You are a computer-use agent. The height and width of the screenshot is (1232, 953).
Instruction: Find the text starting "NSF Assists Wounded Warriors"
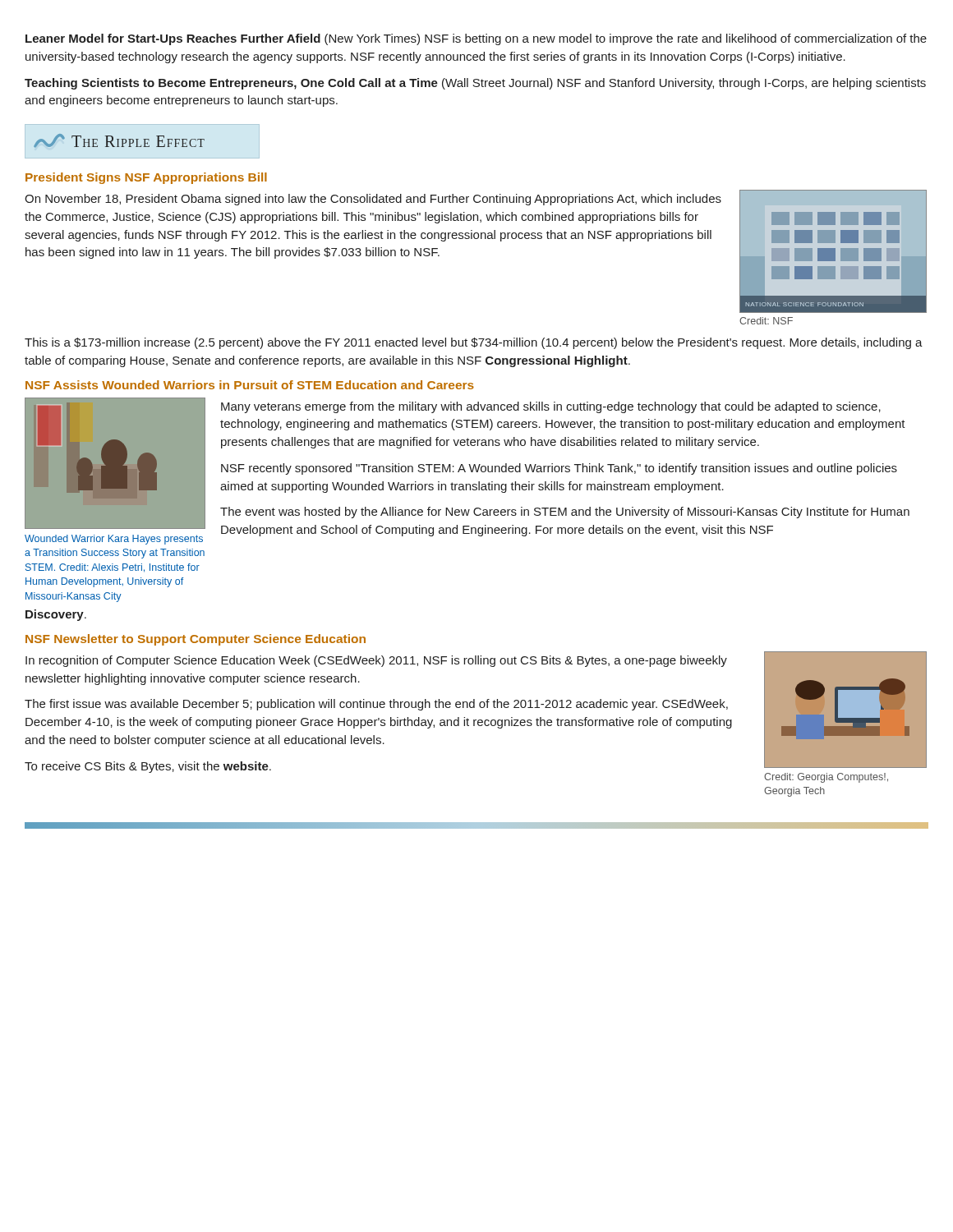(x=249, y=384)
